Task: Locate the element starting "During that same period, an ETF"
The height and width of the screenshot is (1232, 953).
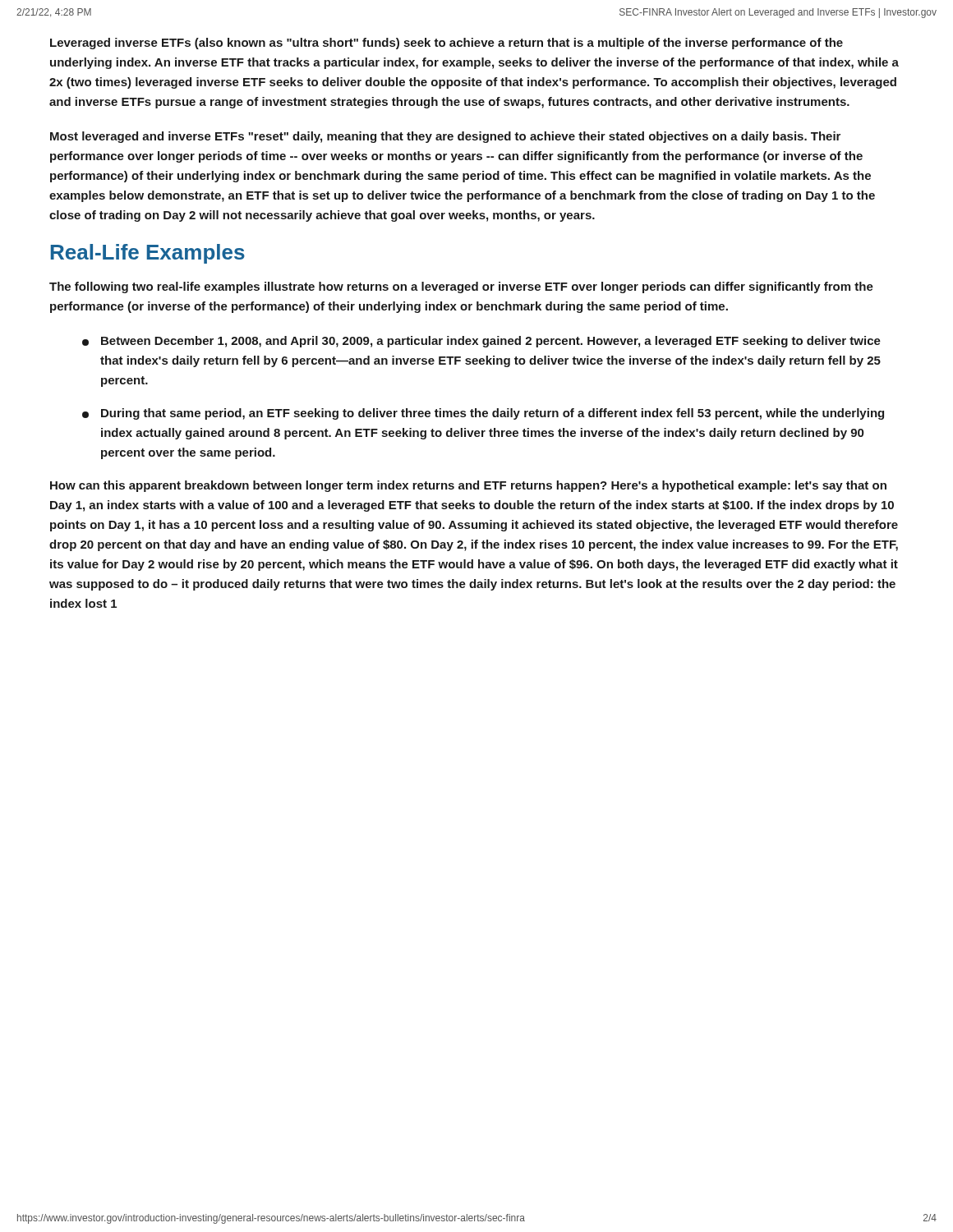Action: (x=493, y=433)
